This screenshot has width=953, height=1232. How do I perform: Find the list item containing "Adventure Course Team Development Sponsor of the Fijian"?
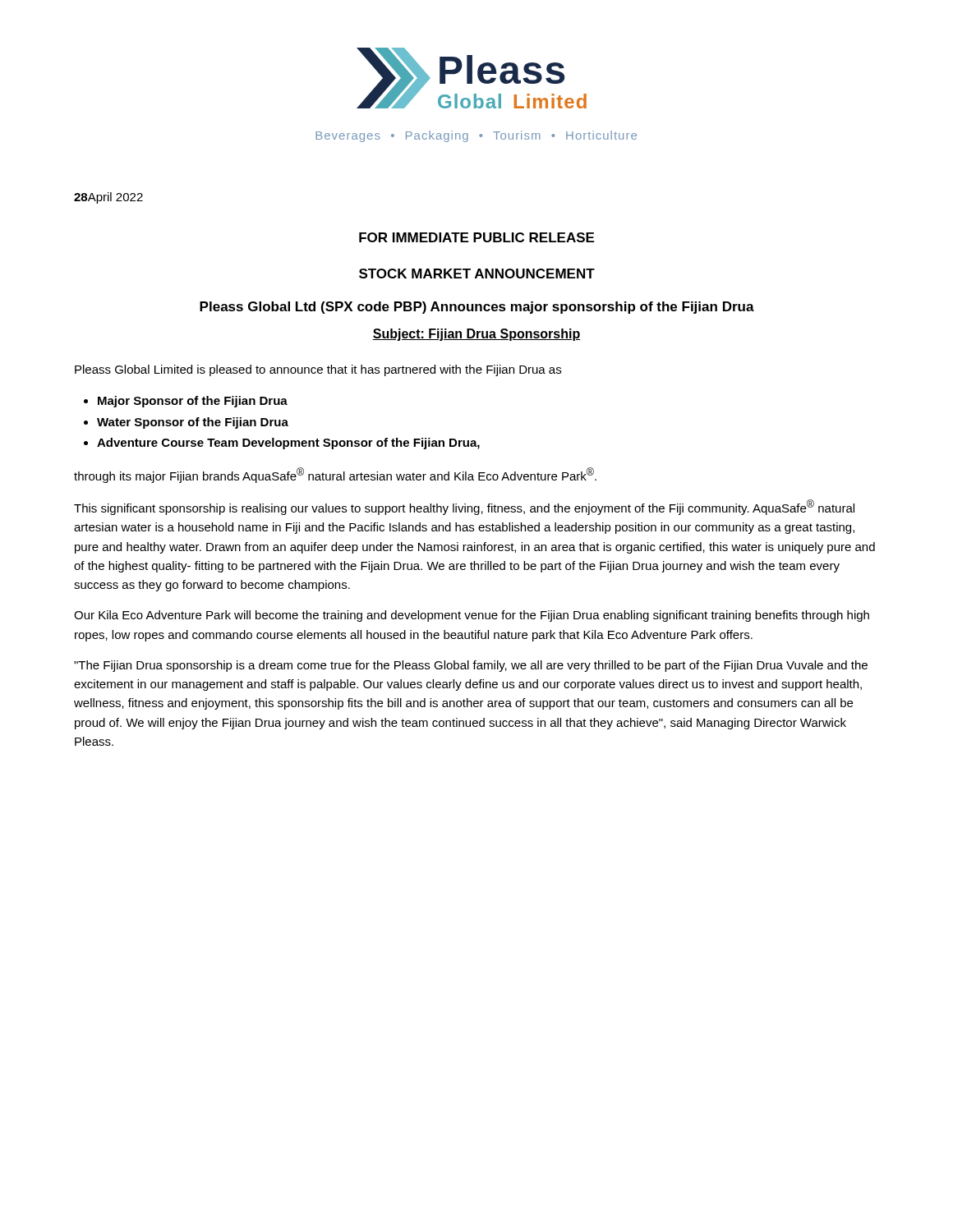[289, 442]
